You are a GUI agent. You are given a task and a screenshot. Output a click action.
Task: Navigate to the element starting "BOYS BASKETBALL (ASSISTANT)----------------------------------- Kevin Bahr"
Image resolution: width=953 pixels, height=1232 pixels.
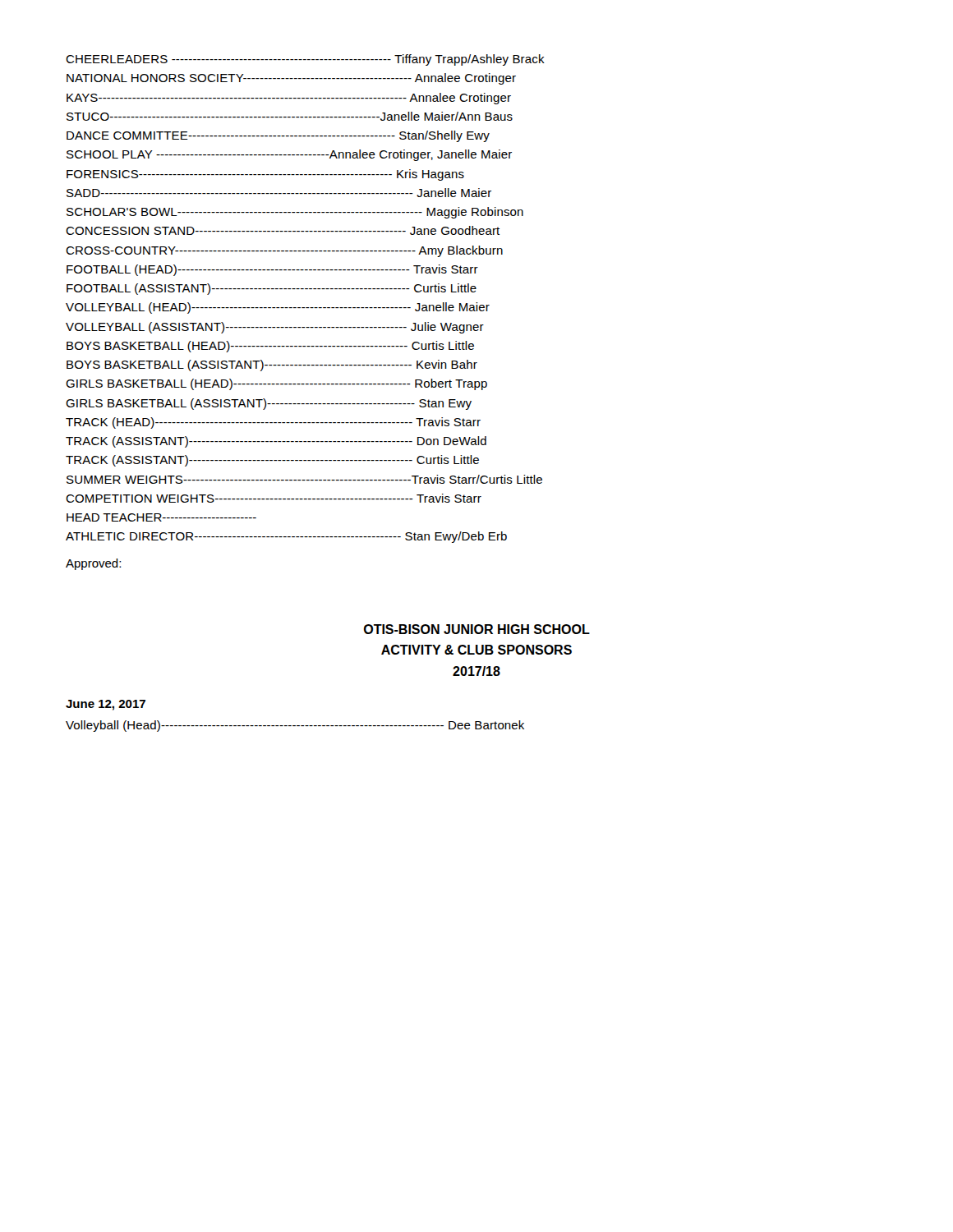click(x=476, y=364)
